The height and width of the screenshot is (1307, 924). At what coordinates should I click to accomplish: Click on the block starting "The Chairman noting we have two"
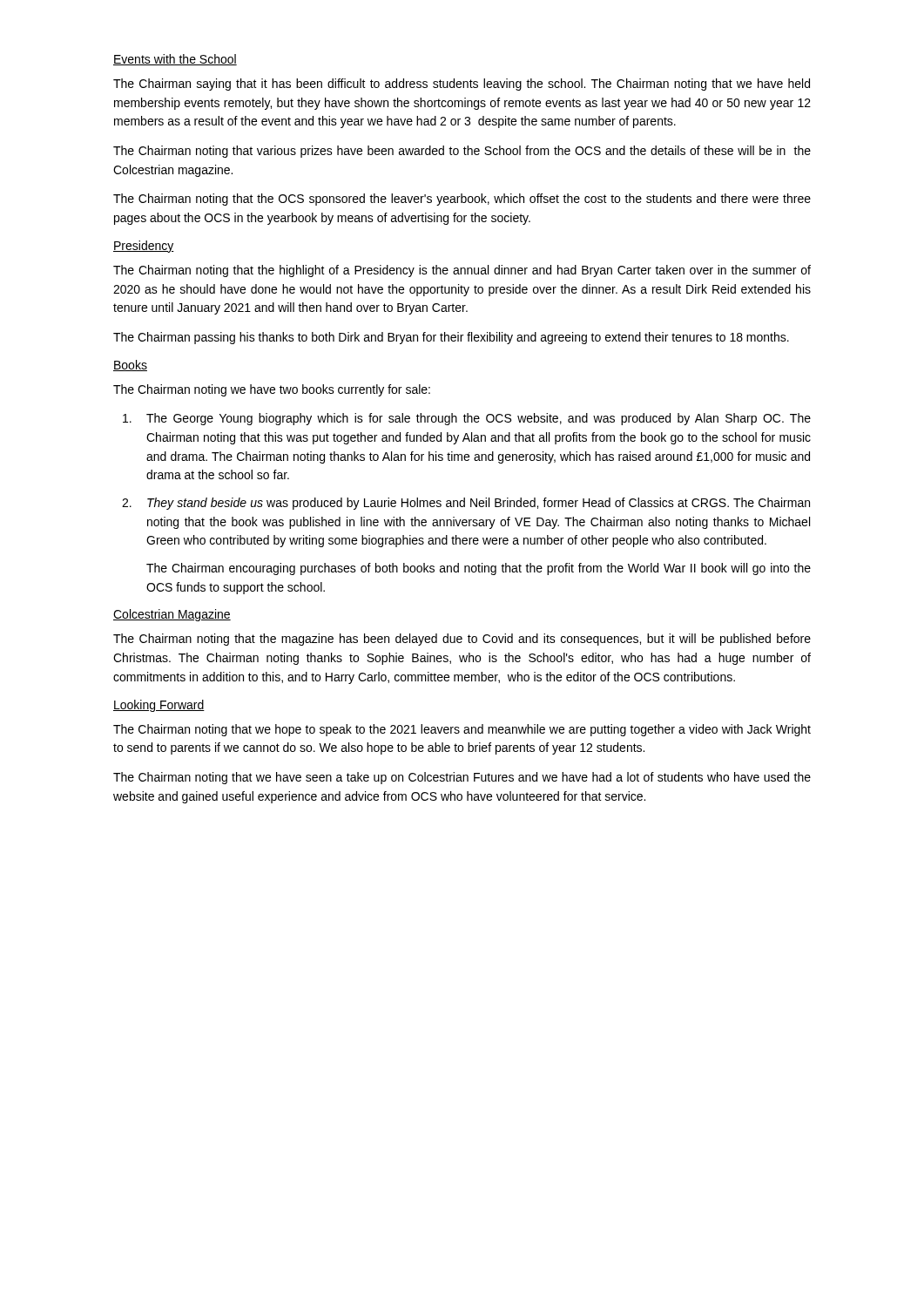click(x=272, y=389)
